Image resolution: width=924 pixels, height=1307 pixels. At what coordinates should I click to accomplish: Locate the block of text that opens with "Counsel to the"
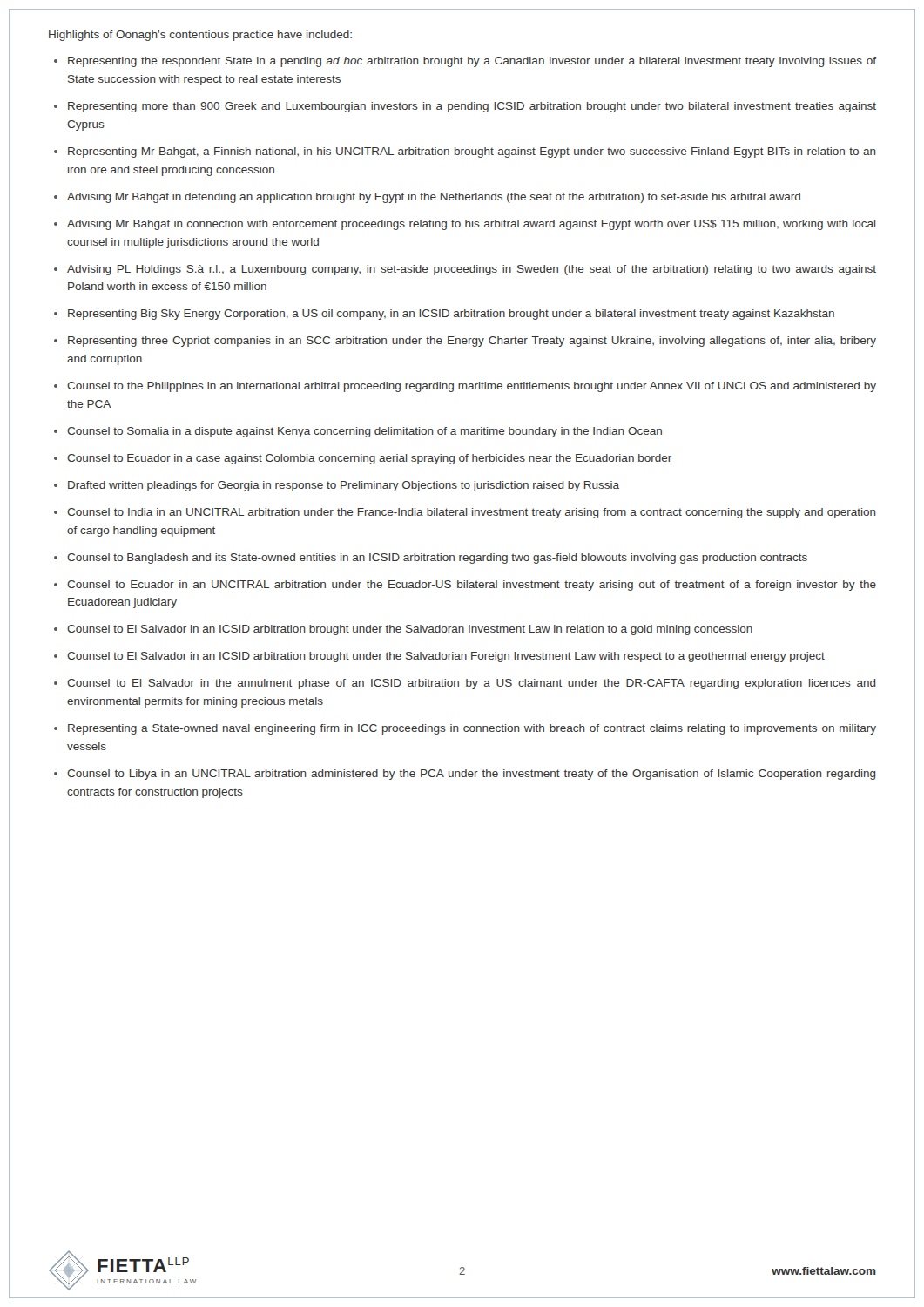(472, 395)
